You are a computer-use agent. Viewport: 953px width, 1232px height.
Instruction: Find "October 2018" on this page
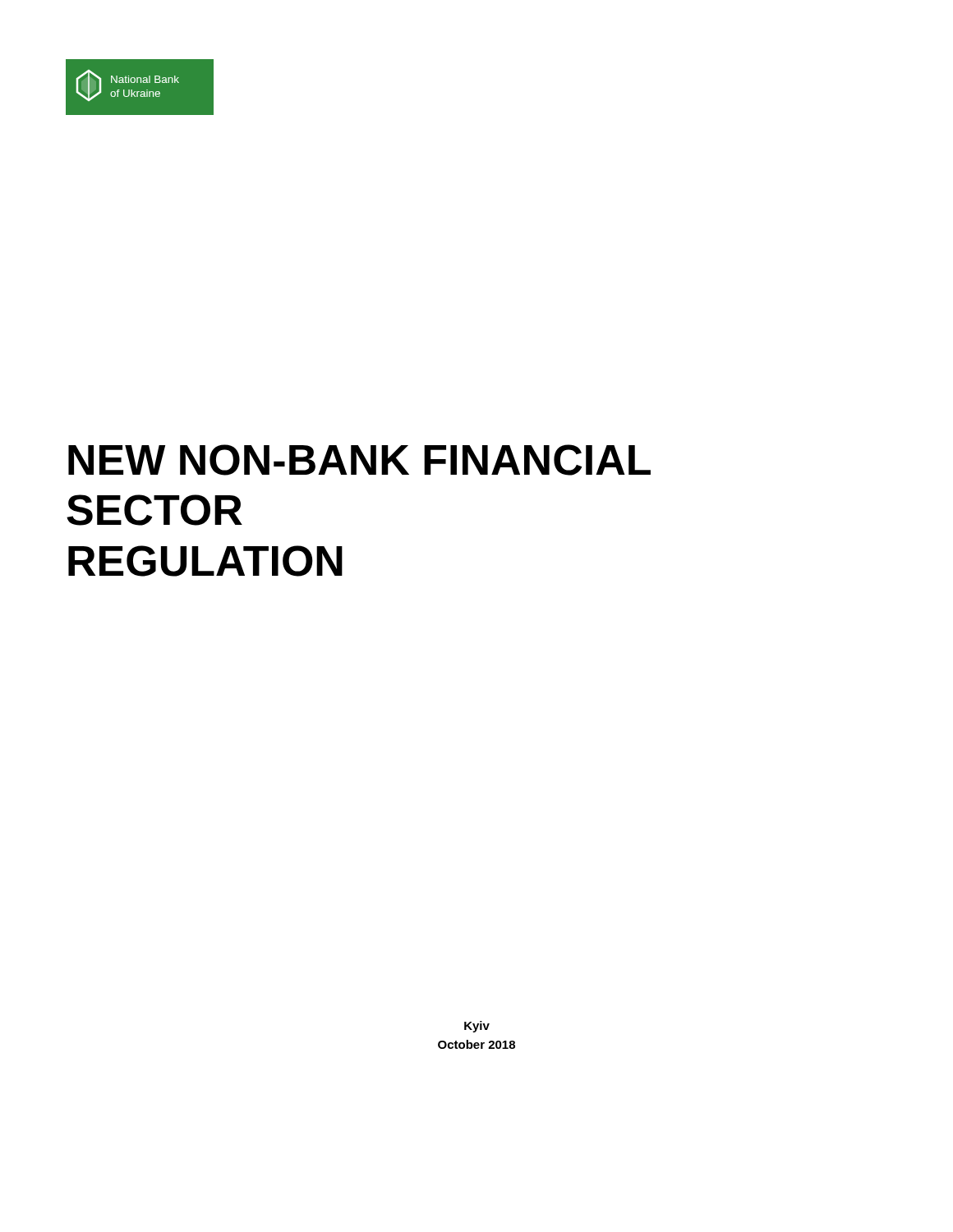point(476,1044)
